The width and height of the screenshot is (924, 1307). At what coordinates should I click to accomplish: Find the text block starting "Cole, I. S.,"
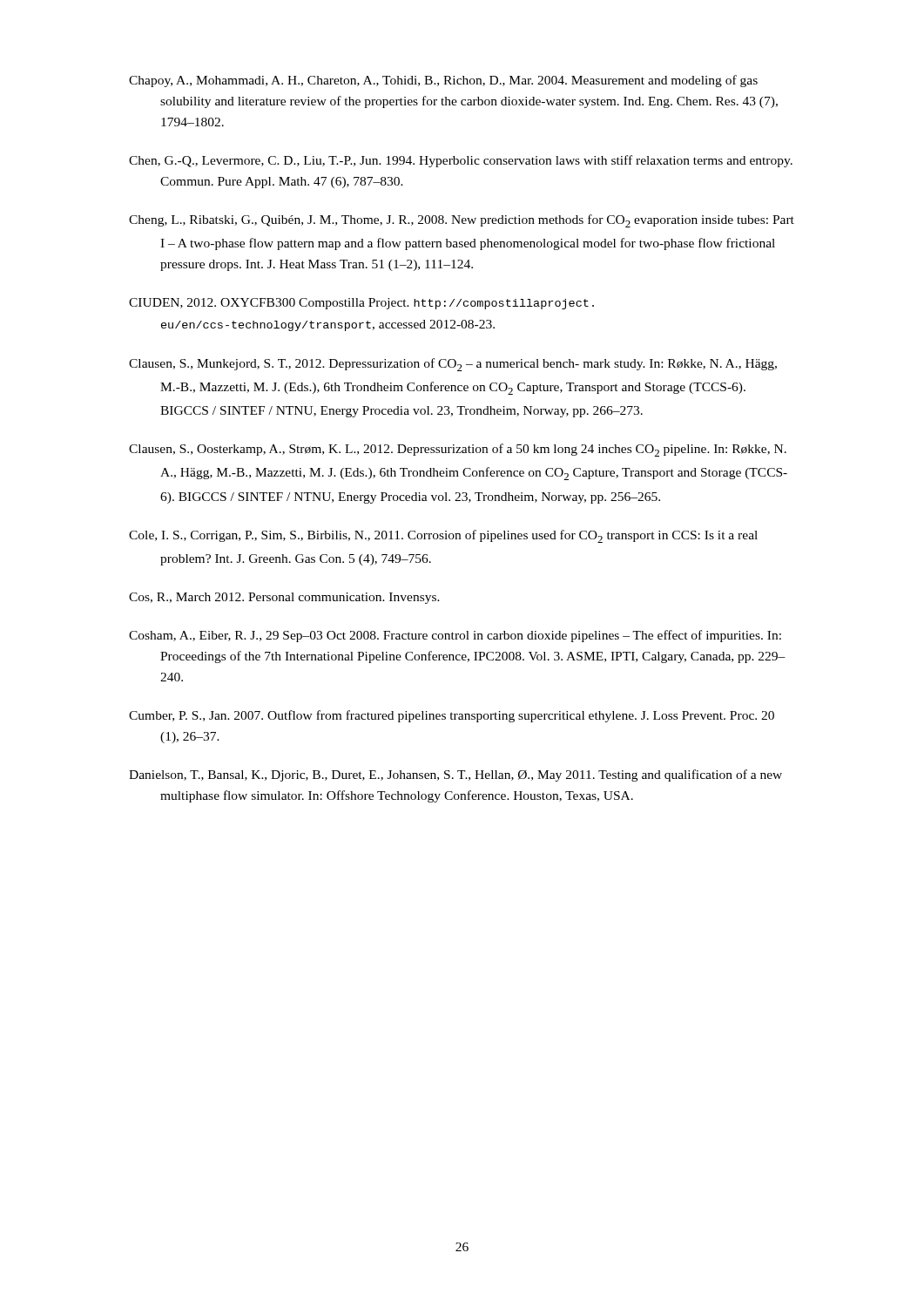click(x=443, y=546)
